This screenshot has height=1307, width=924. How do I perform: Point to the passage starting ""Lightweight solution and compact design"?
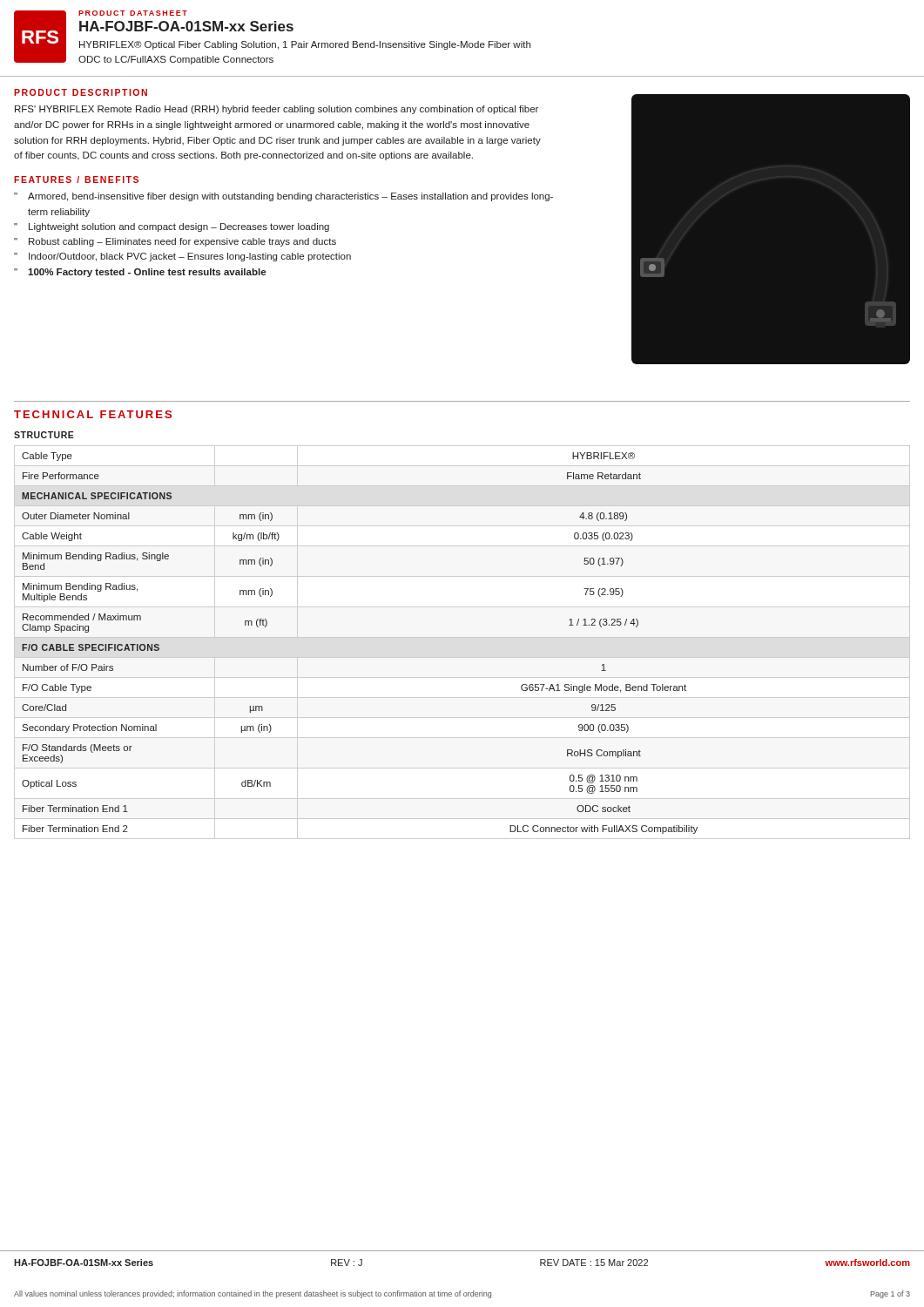click(x=172, y=227)
